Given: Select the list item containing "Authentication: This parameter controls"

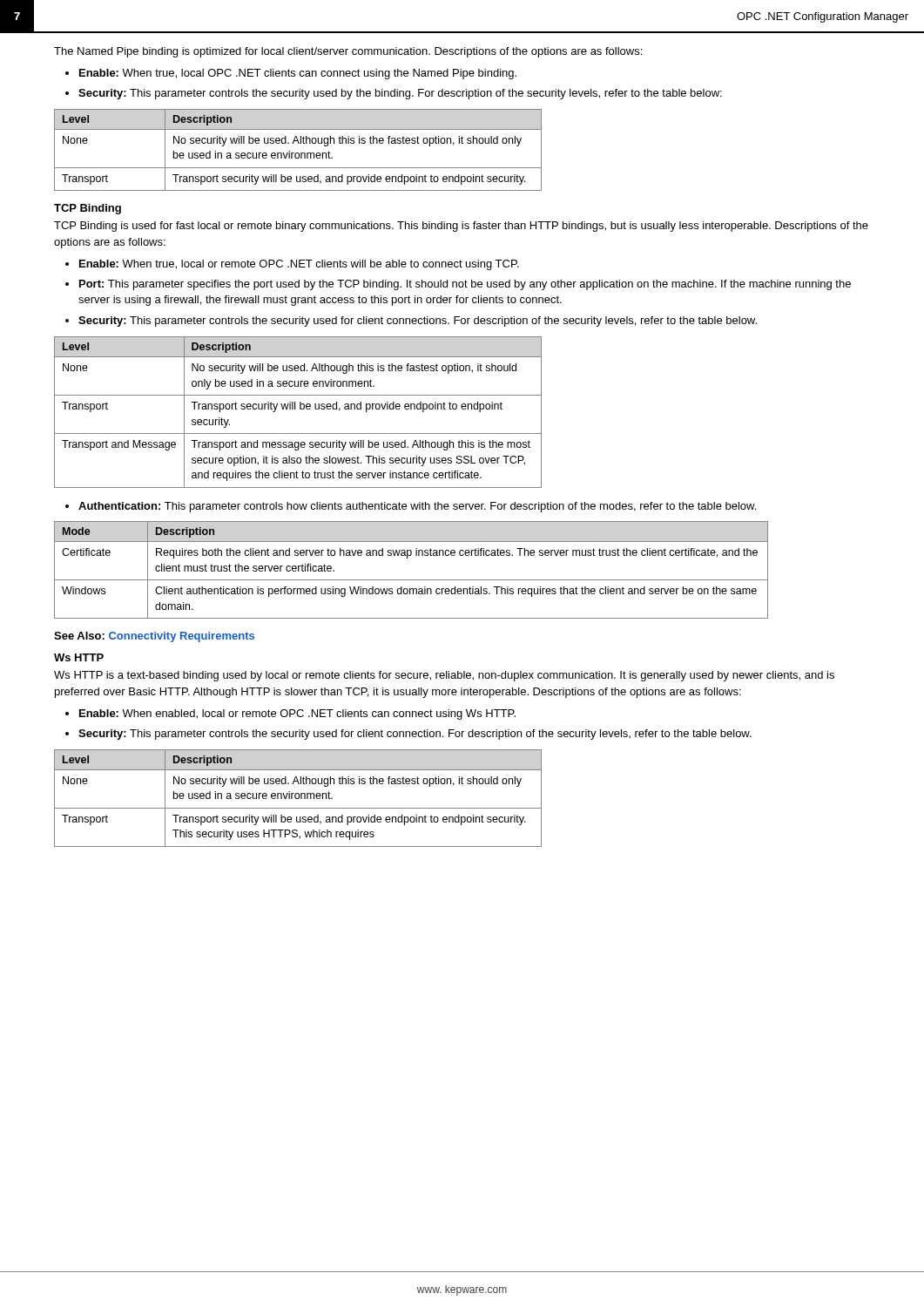Looking at the screenshot, I should (x=418, y=505).
